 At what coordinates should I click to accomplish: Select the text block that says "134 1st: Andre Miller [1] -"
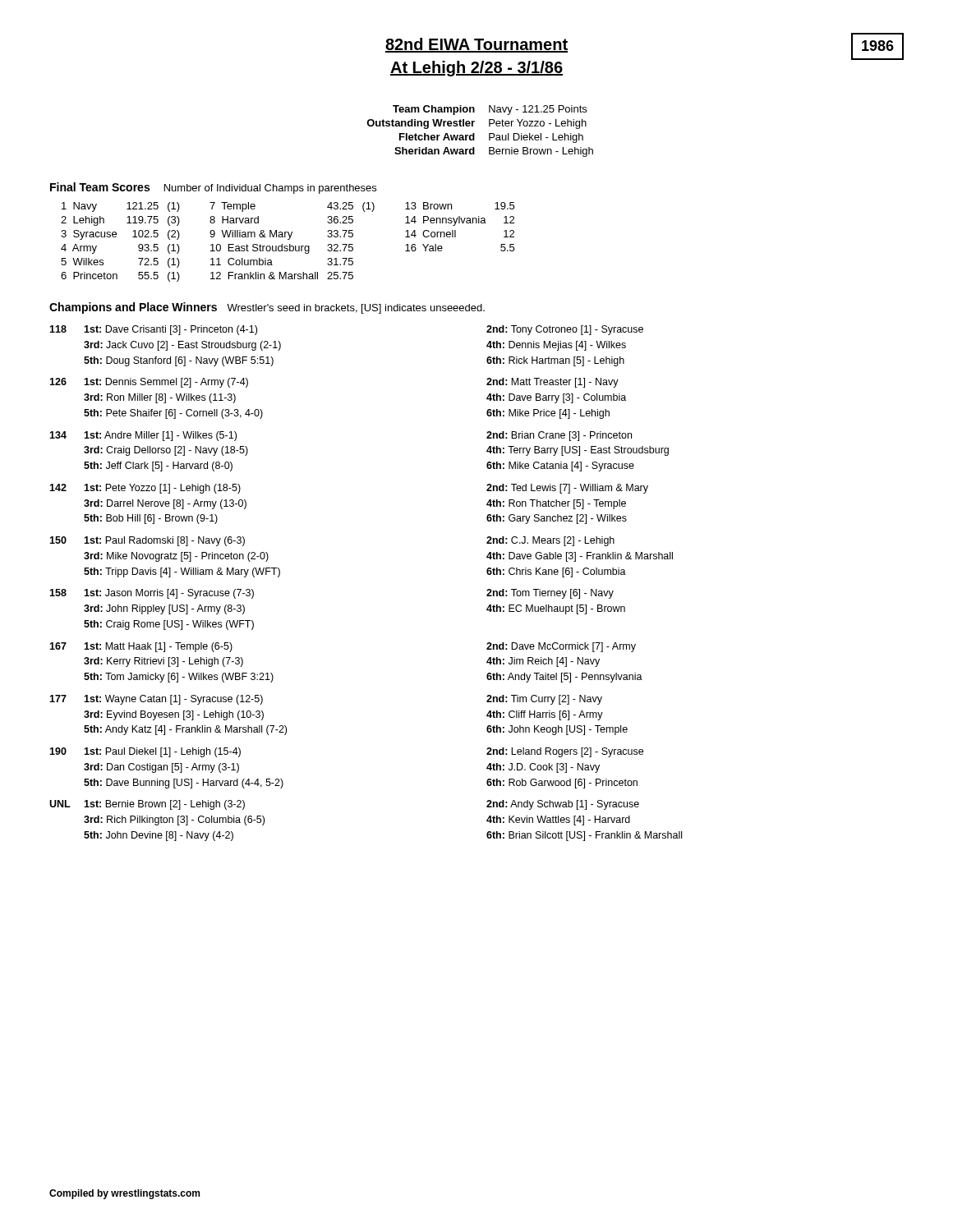157,436
